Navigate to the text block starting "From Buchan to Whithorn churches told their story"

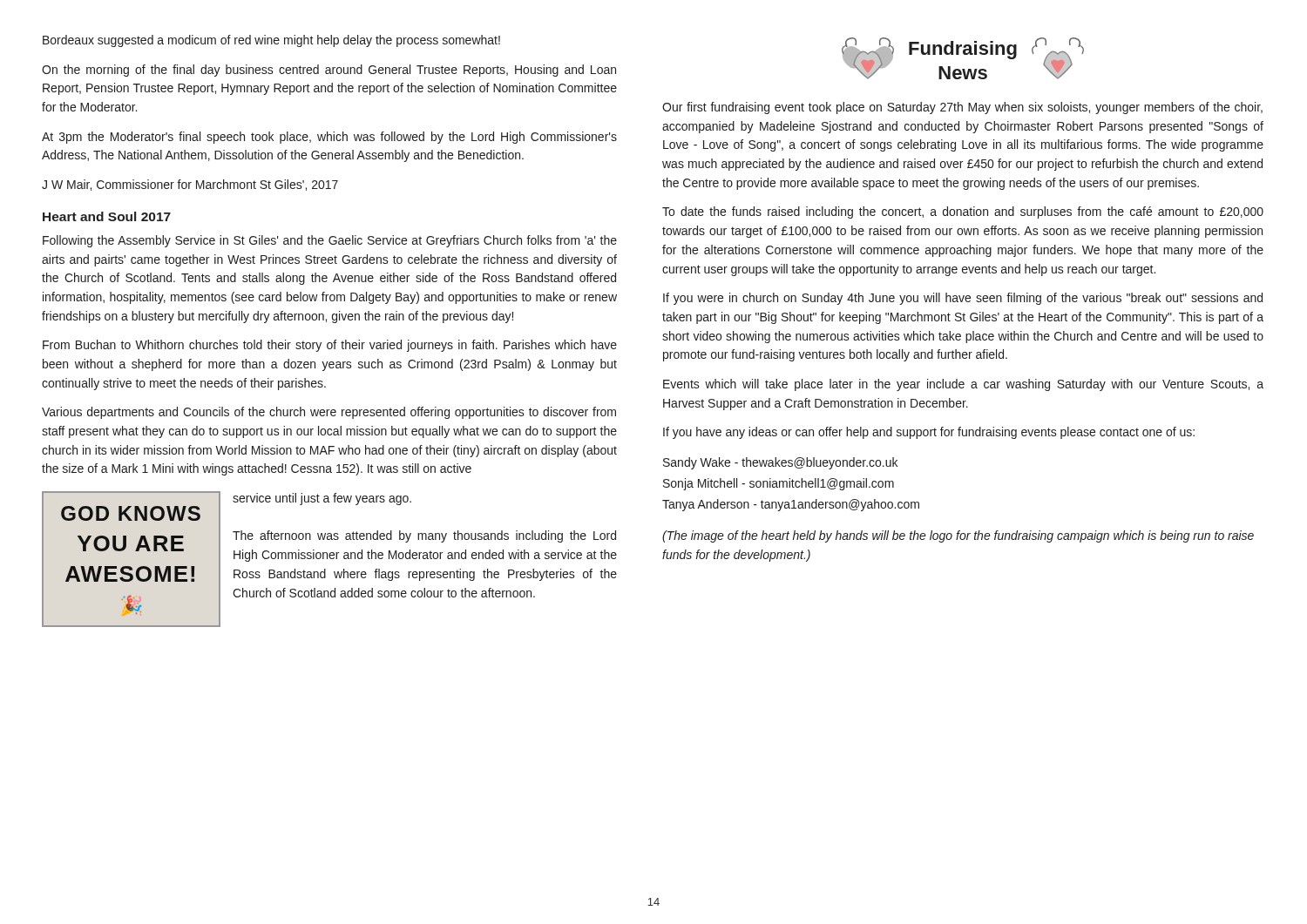tap(329, 364)
